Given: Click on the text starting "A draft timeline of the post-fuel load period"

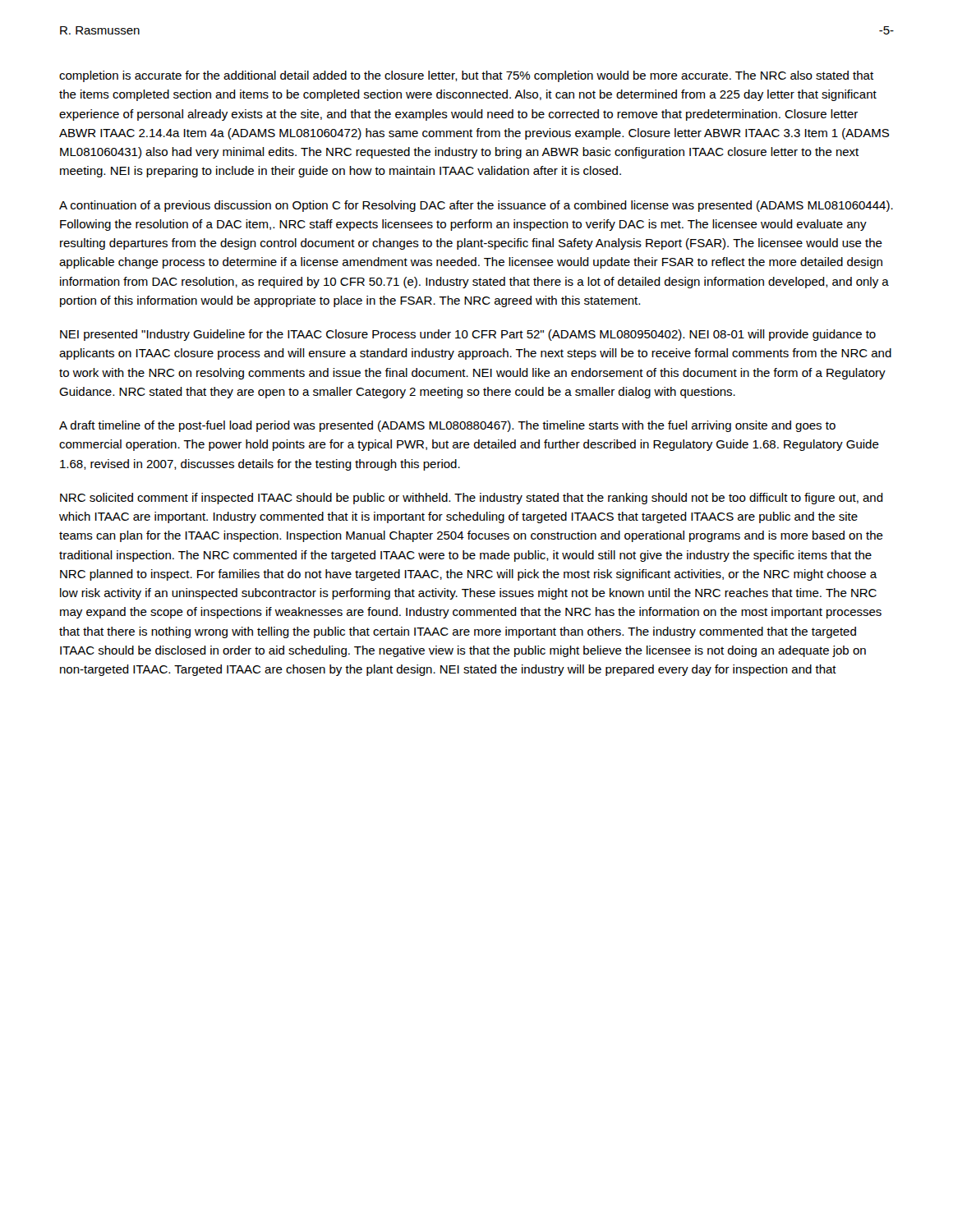Looking at the screenshot, I should point(469,444).
